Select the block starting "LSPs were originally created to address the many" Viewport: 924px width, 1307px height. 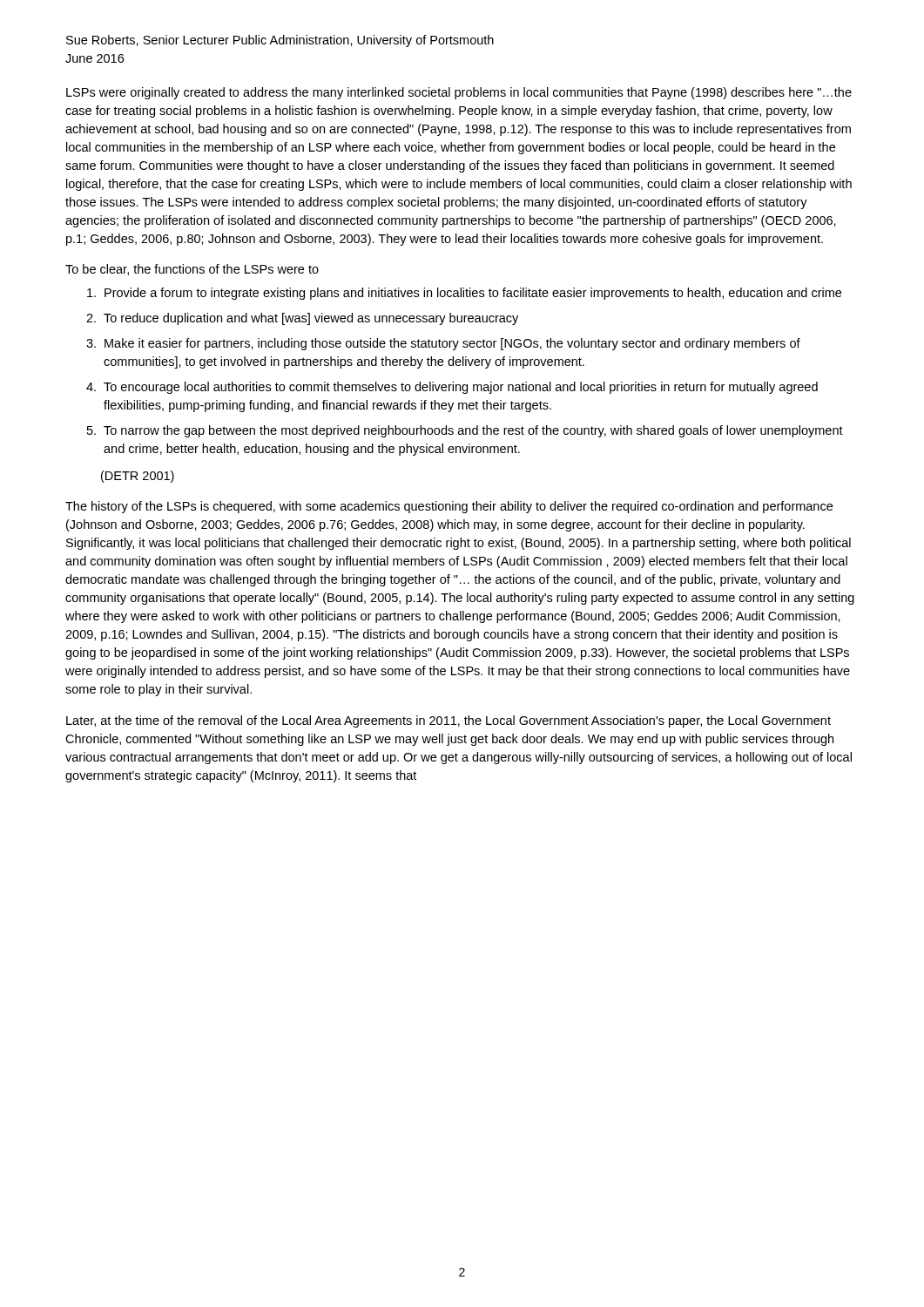tap(459, 166)
